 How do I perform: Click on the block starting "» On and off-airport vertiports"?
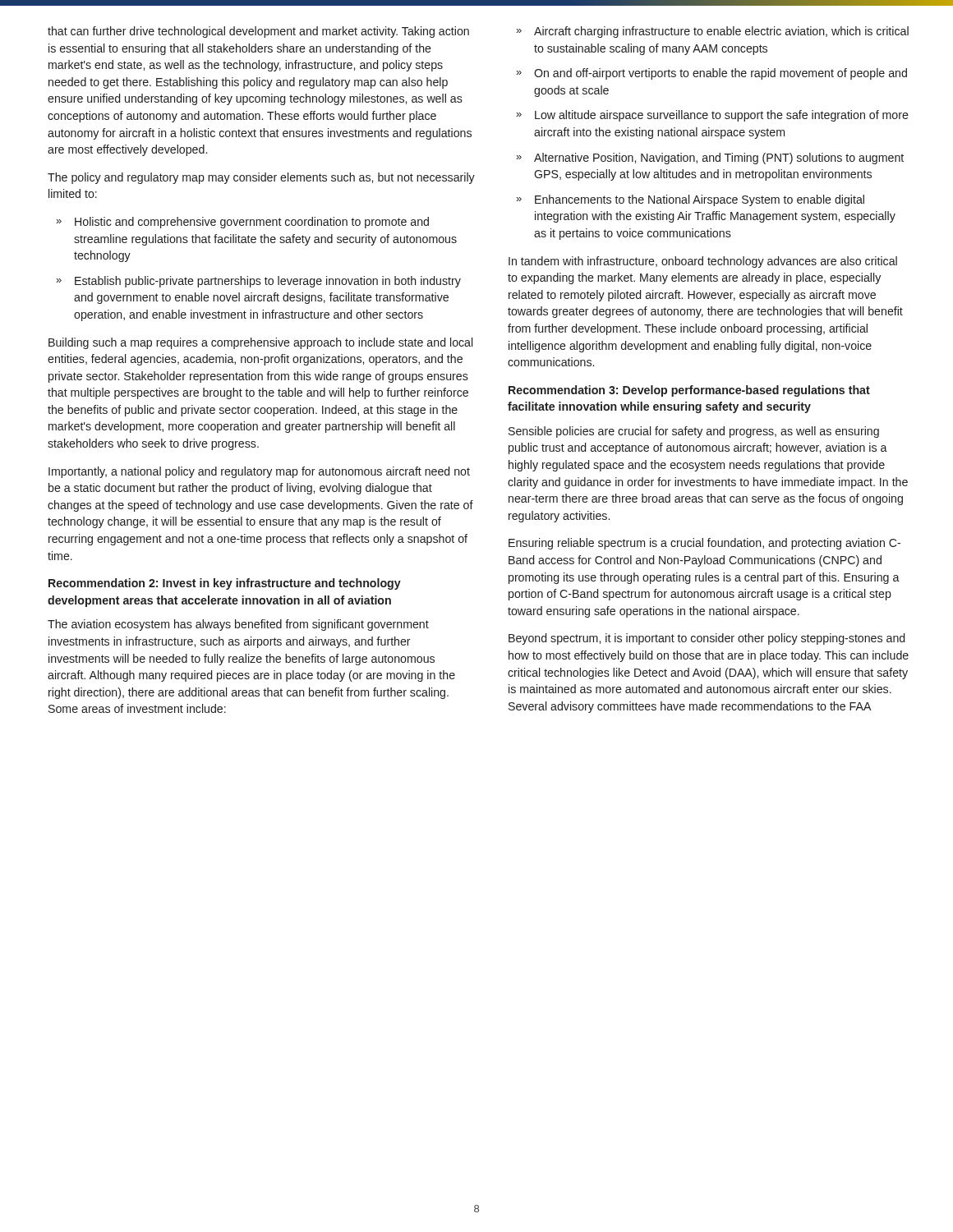[x=713, y=82]
